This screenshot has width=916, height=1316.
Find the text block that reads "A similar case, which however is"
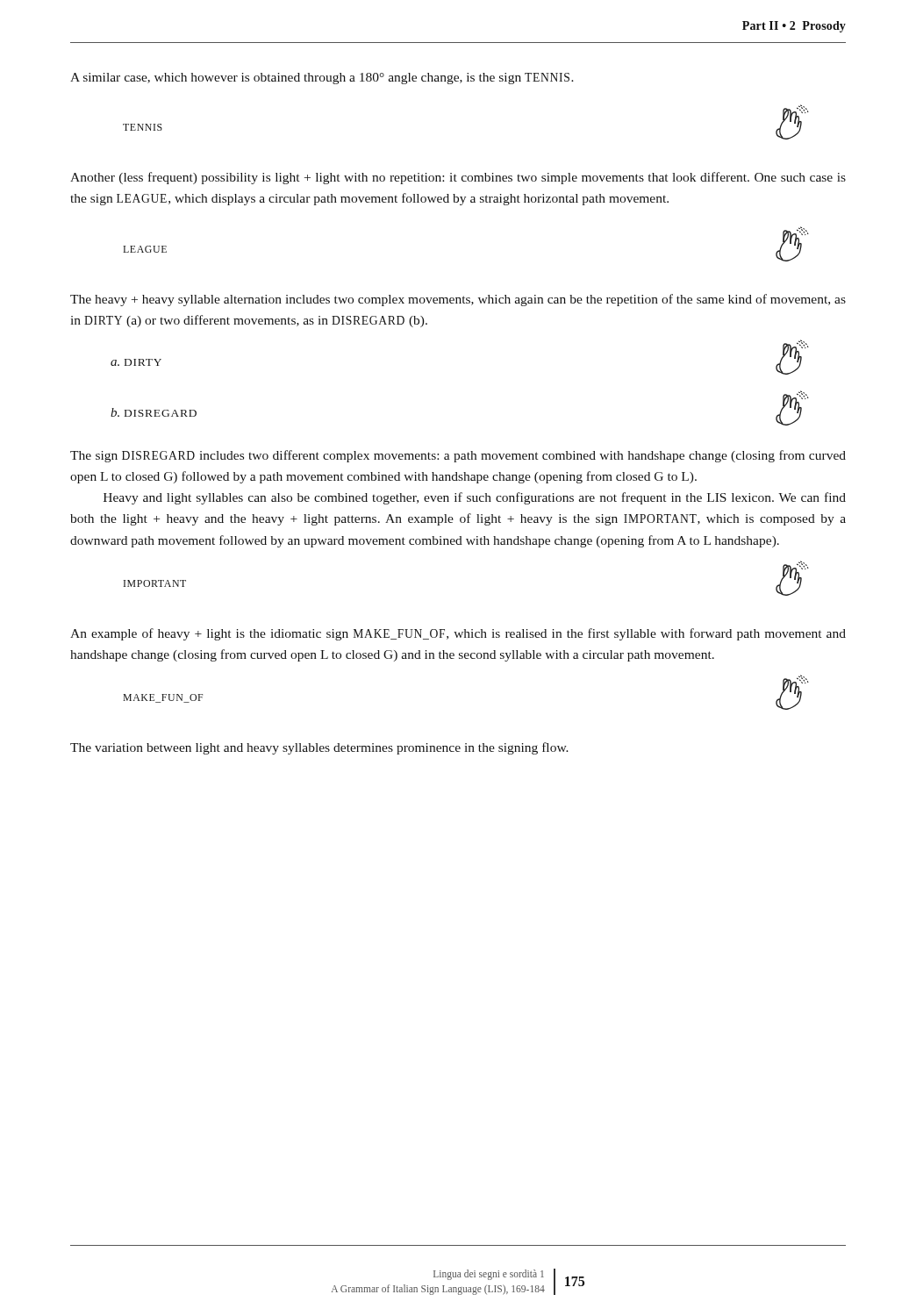[x=322, y=77]
